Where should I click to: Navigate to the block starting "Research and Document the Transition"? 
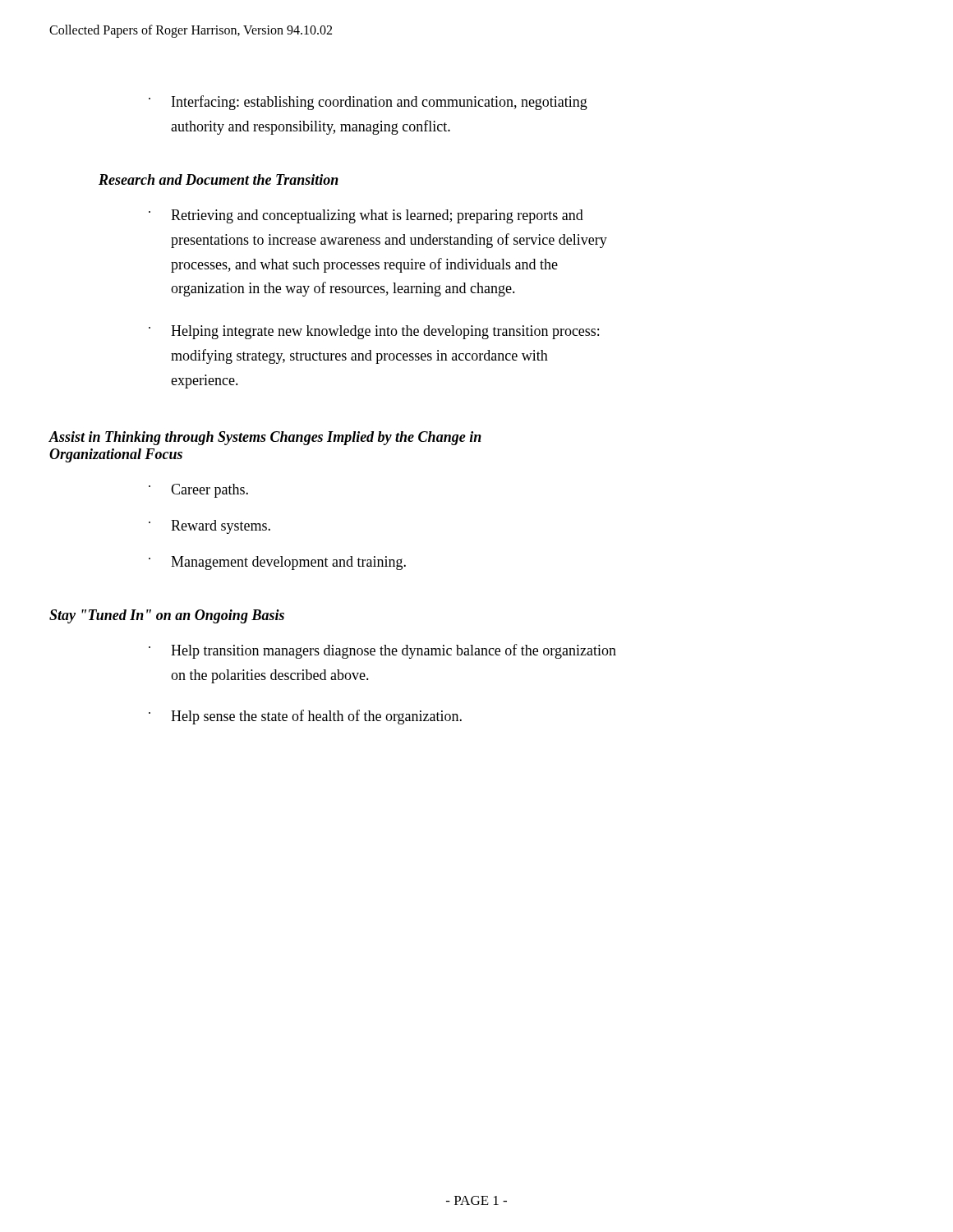pyautogui.click(x=219, y=180)
